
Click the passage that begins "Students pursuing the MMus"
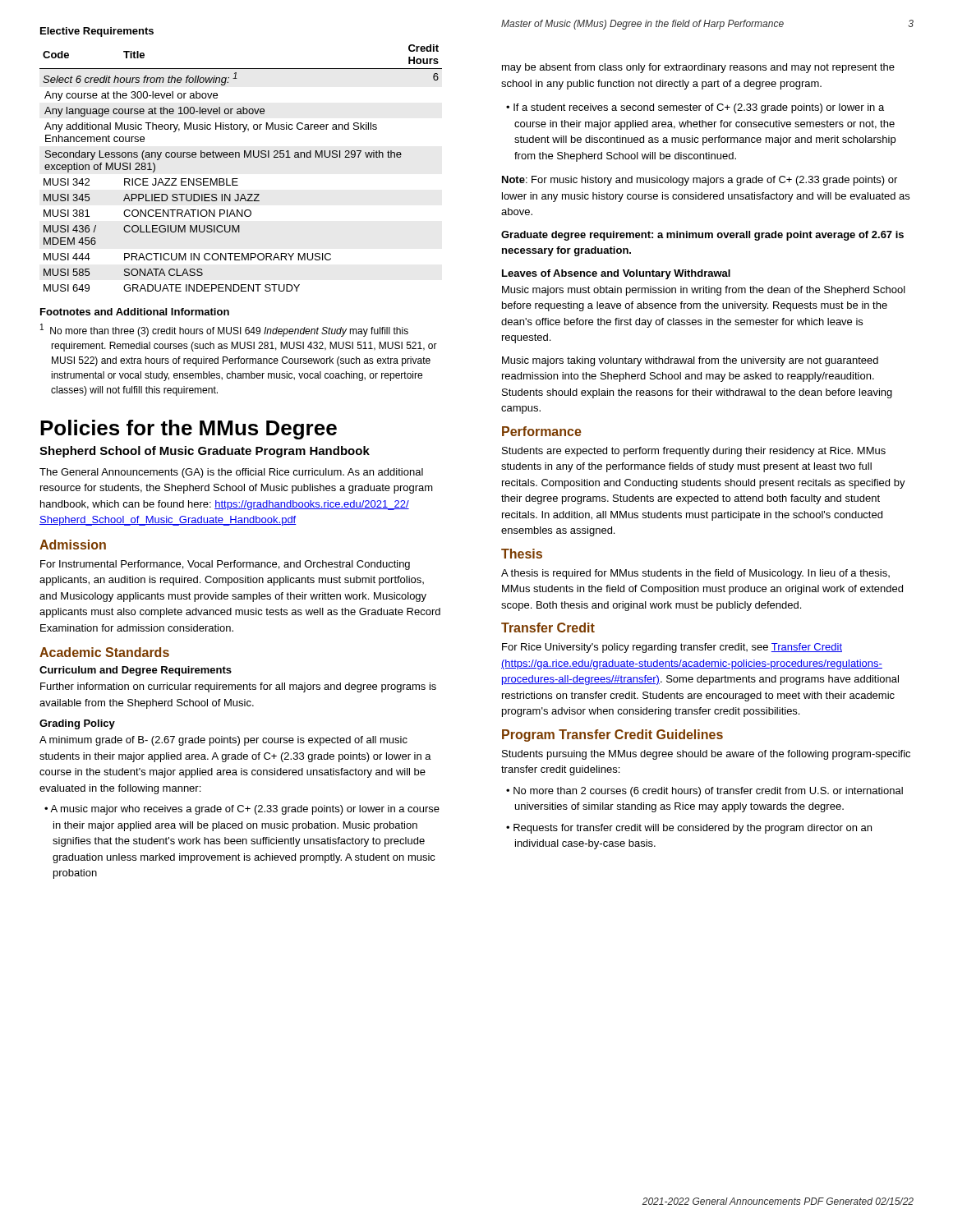point(706,761)
